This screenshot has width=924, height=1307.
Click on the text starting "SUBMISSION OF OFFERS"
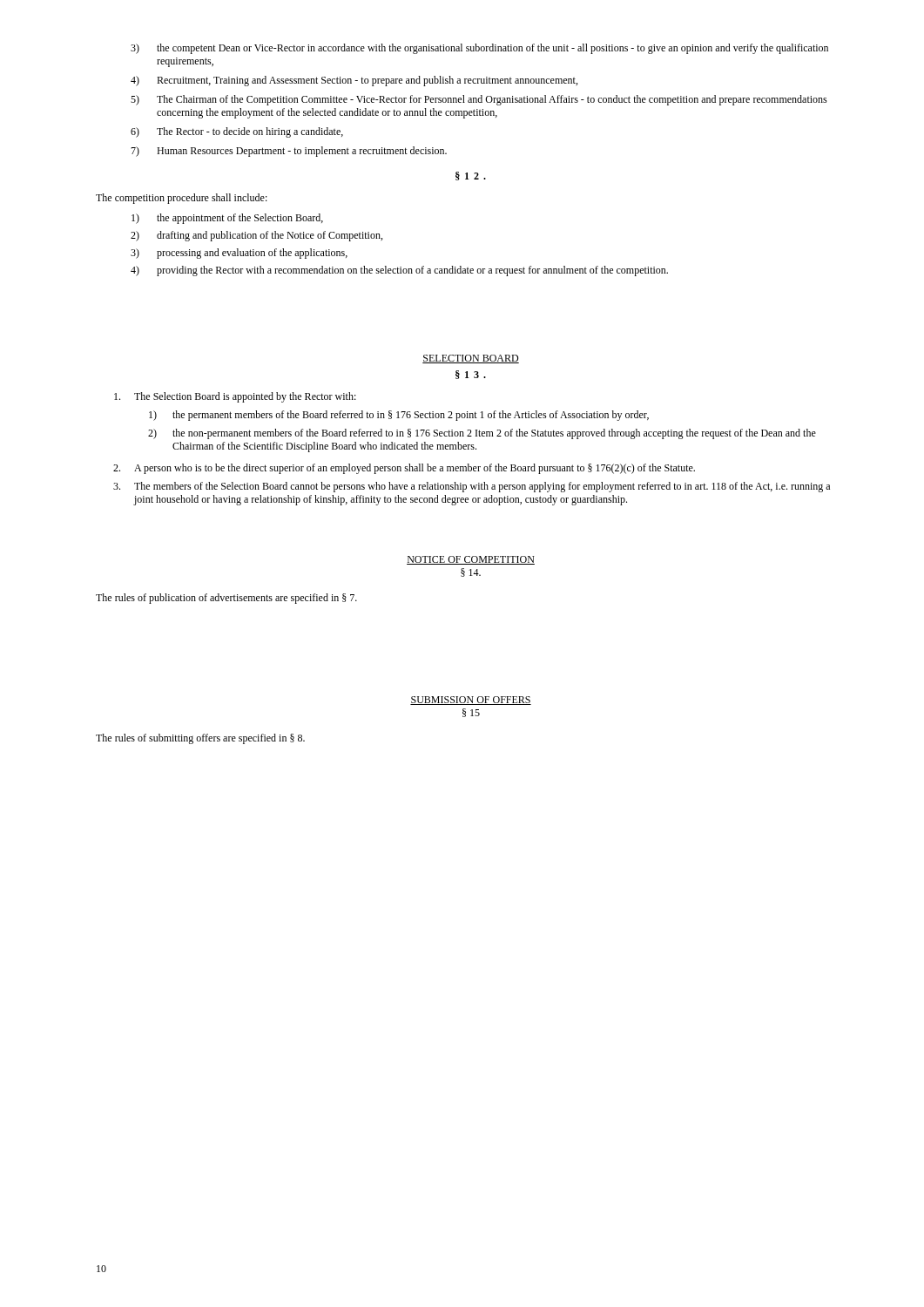[x=471, y=706]
